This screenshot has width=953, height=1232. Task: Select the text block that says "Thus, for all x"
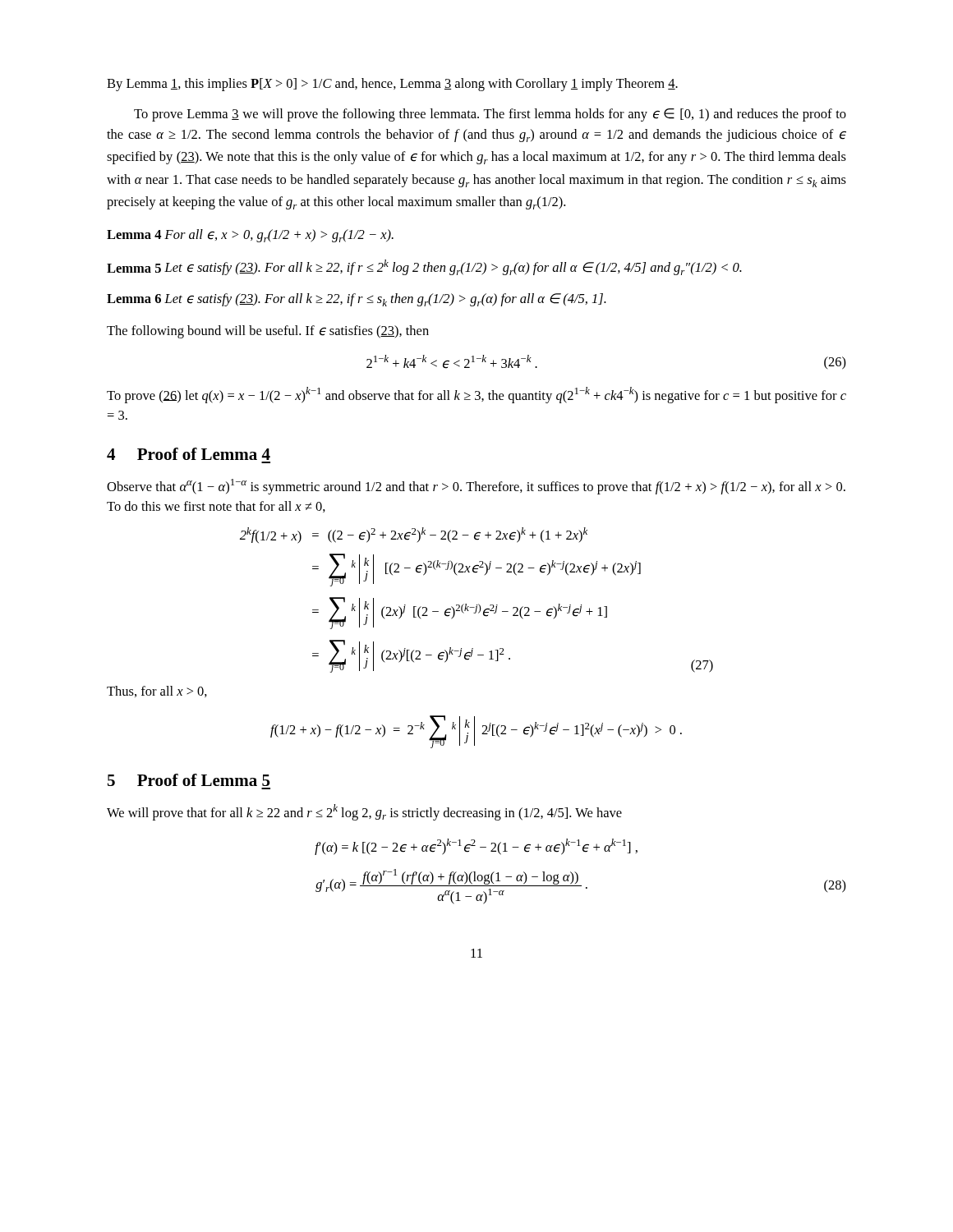click(x=157, y=692)
